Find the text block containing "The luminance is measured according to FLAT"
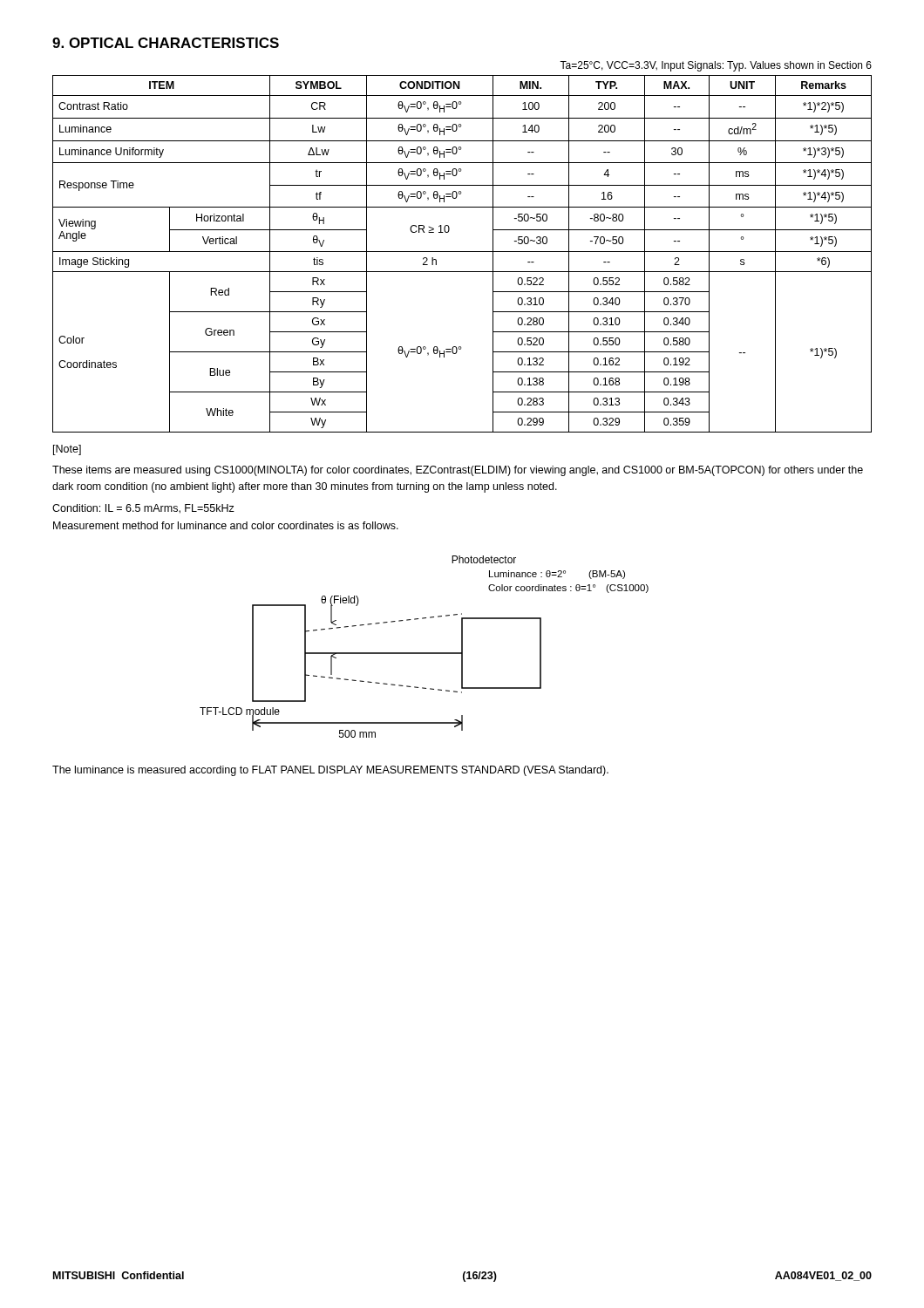Viewport: 924px width, 1308px height. pos(331,770)
